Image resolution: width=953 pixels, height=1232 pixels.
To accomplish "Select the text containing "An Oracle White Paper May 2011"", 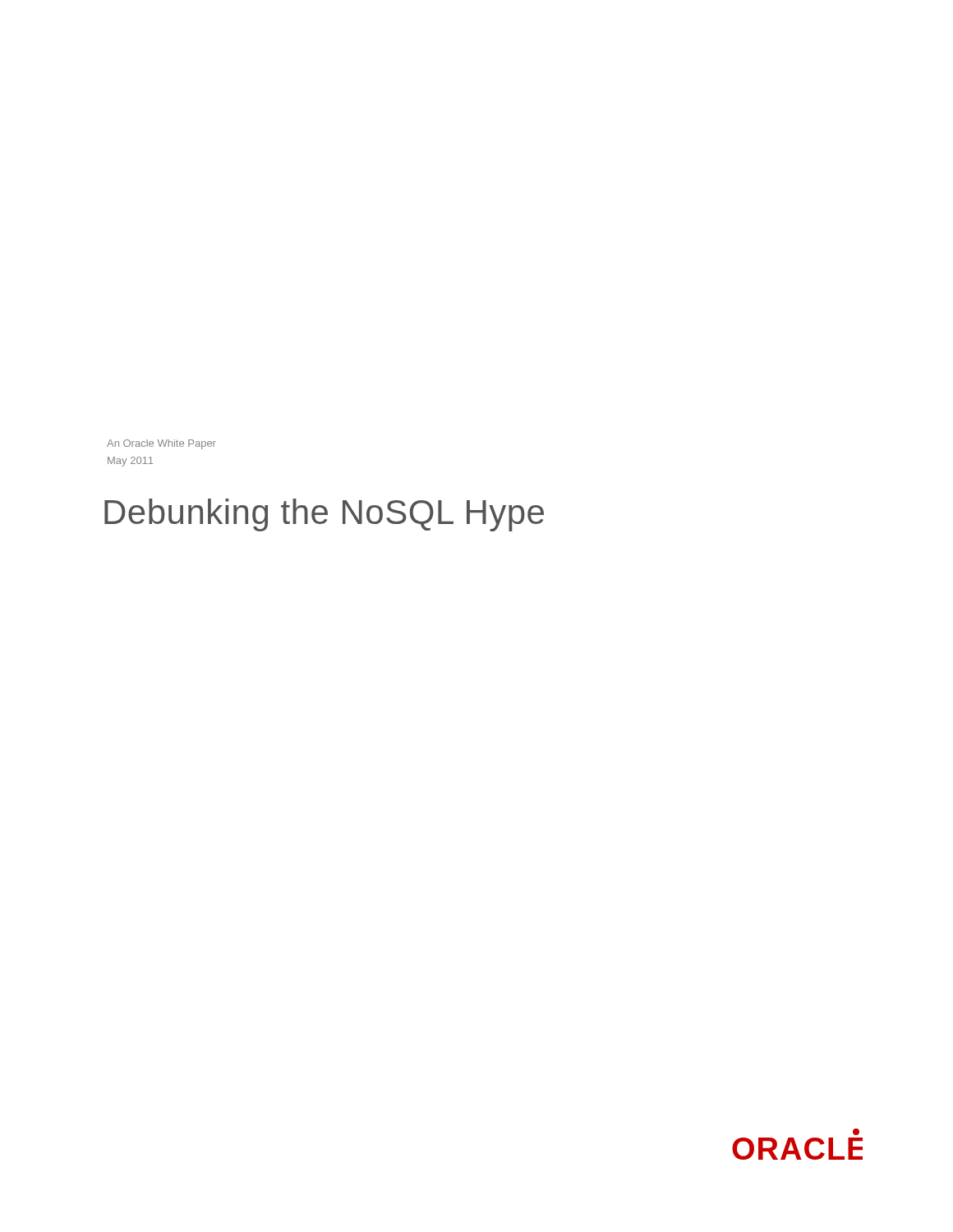I will (161, 452).
